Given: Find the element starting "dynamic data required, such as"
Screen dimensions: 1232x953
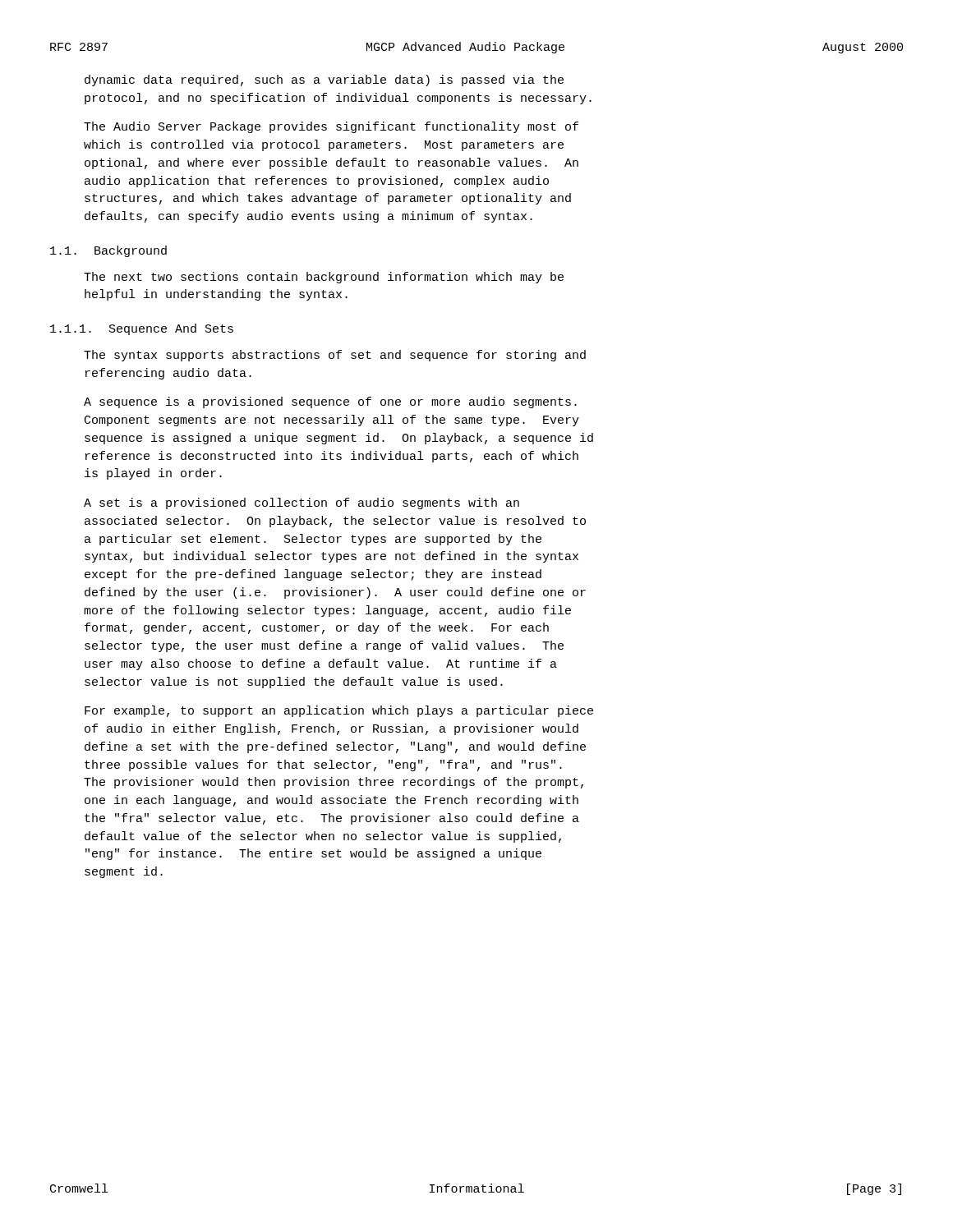Looking at the screenshot, I should [x=339, y=90].
